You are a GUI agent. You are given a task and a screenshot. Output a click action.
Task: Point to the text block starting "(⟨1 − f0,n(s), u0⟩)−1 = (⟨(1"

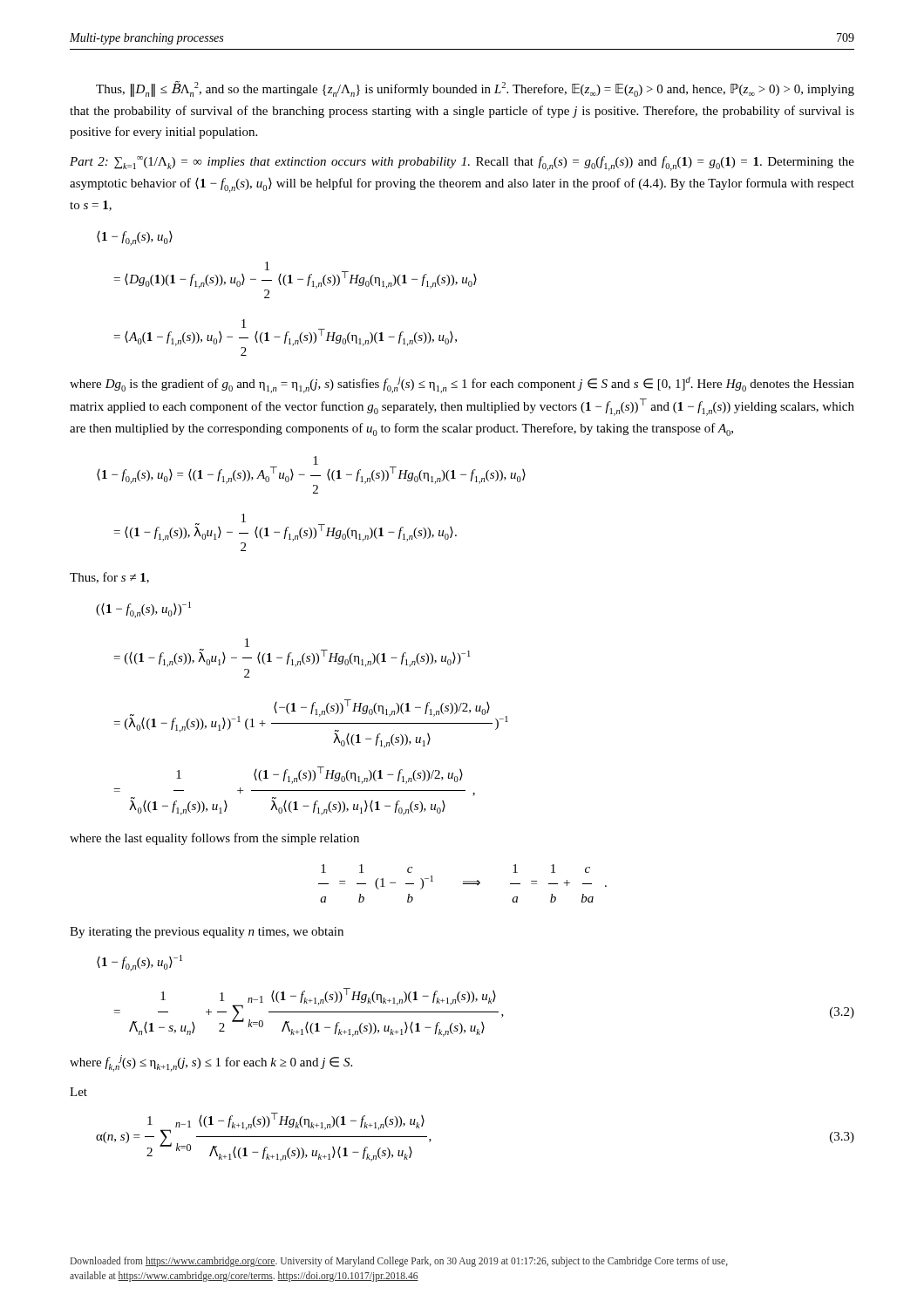point(475,708)
